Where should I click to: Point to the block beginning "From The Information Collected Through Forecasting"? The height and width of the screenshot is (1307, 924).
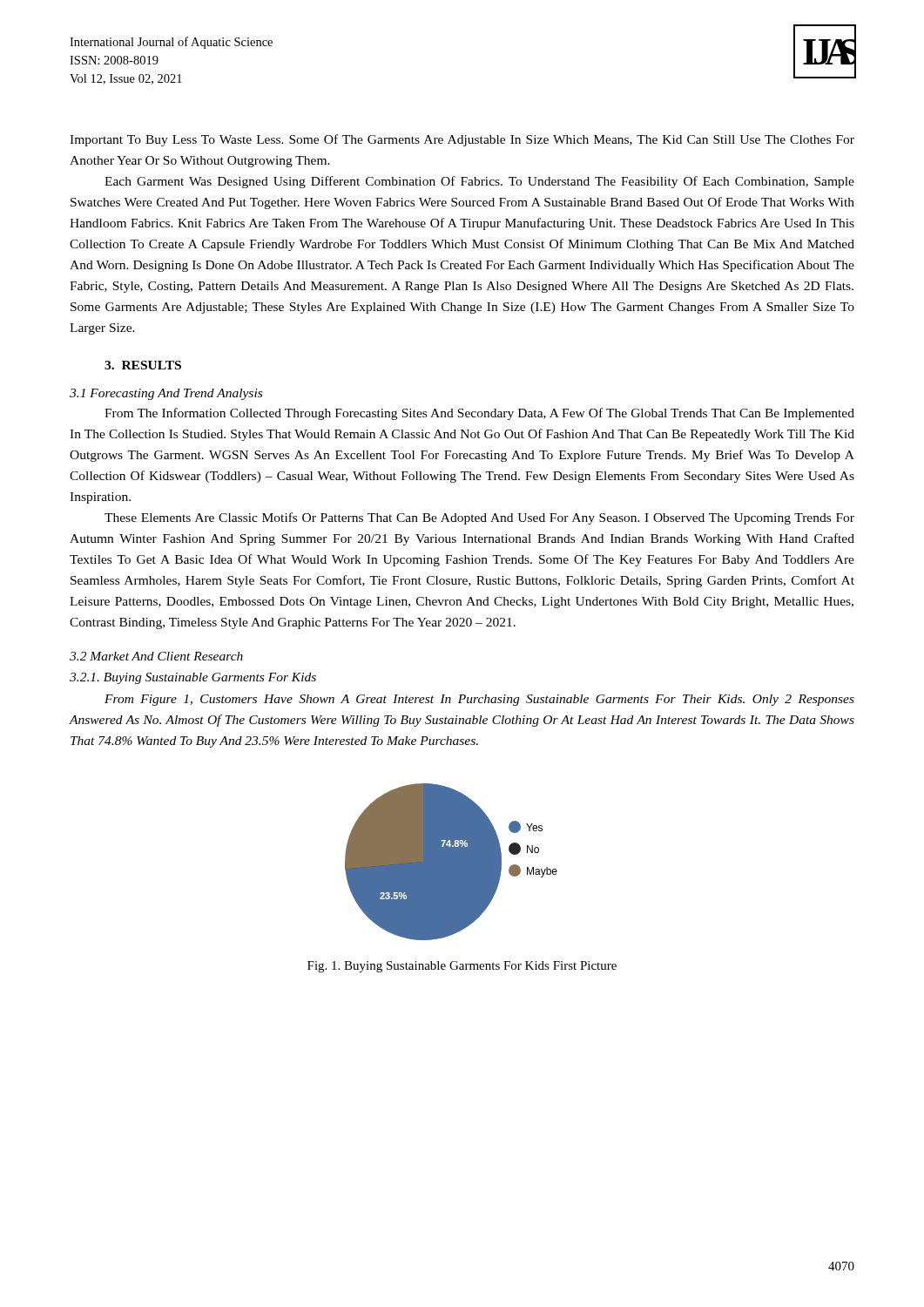coord(462,518)
